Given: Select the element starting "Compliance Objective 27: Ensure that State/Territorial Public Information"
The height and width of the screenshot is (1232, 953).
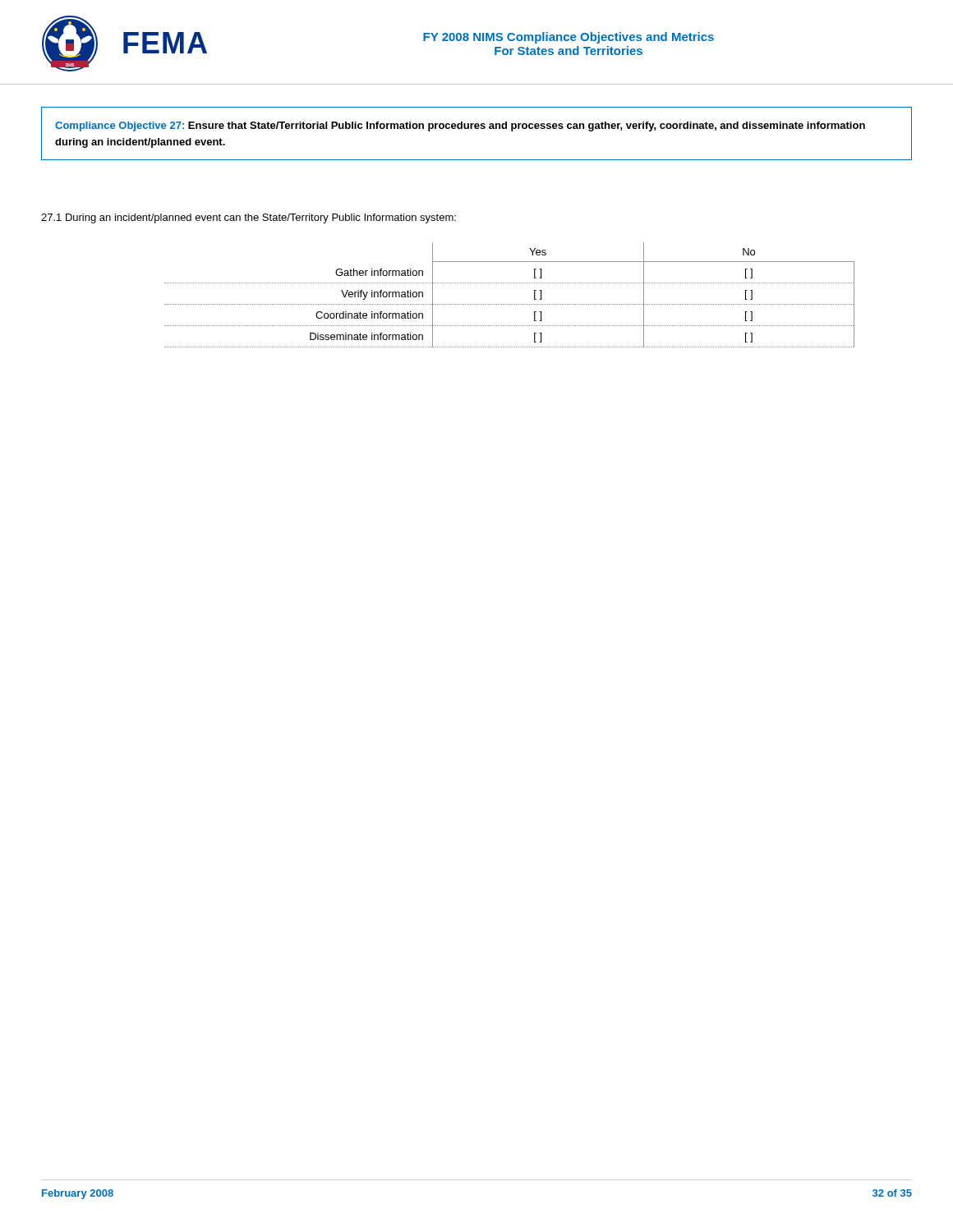Looking at the screenshot, I should tap(460, 133).
